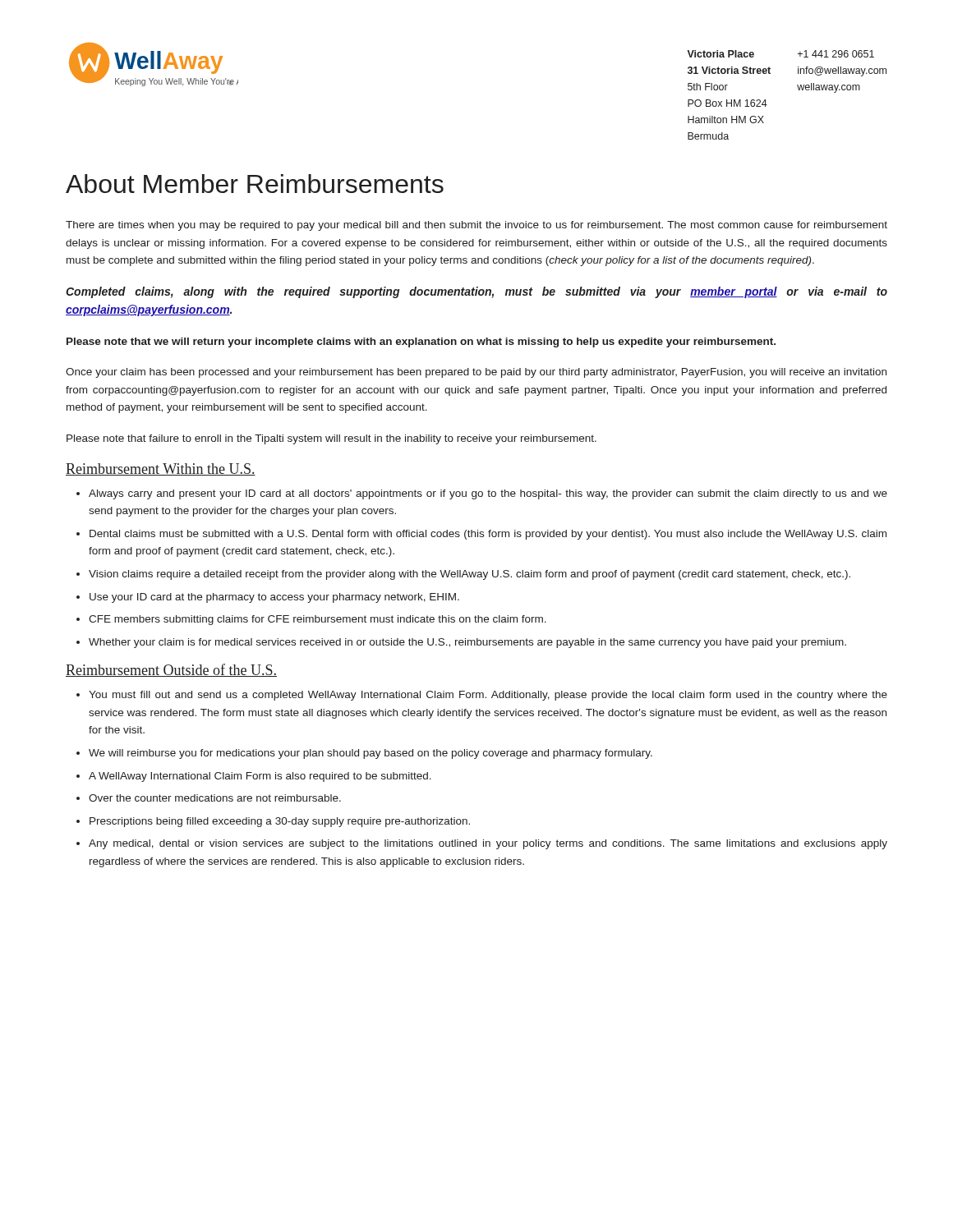Locate the element starting "Over the counter medications"
The image size is (953, 1232).
point(215,798)
